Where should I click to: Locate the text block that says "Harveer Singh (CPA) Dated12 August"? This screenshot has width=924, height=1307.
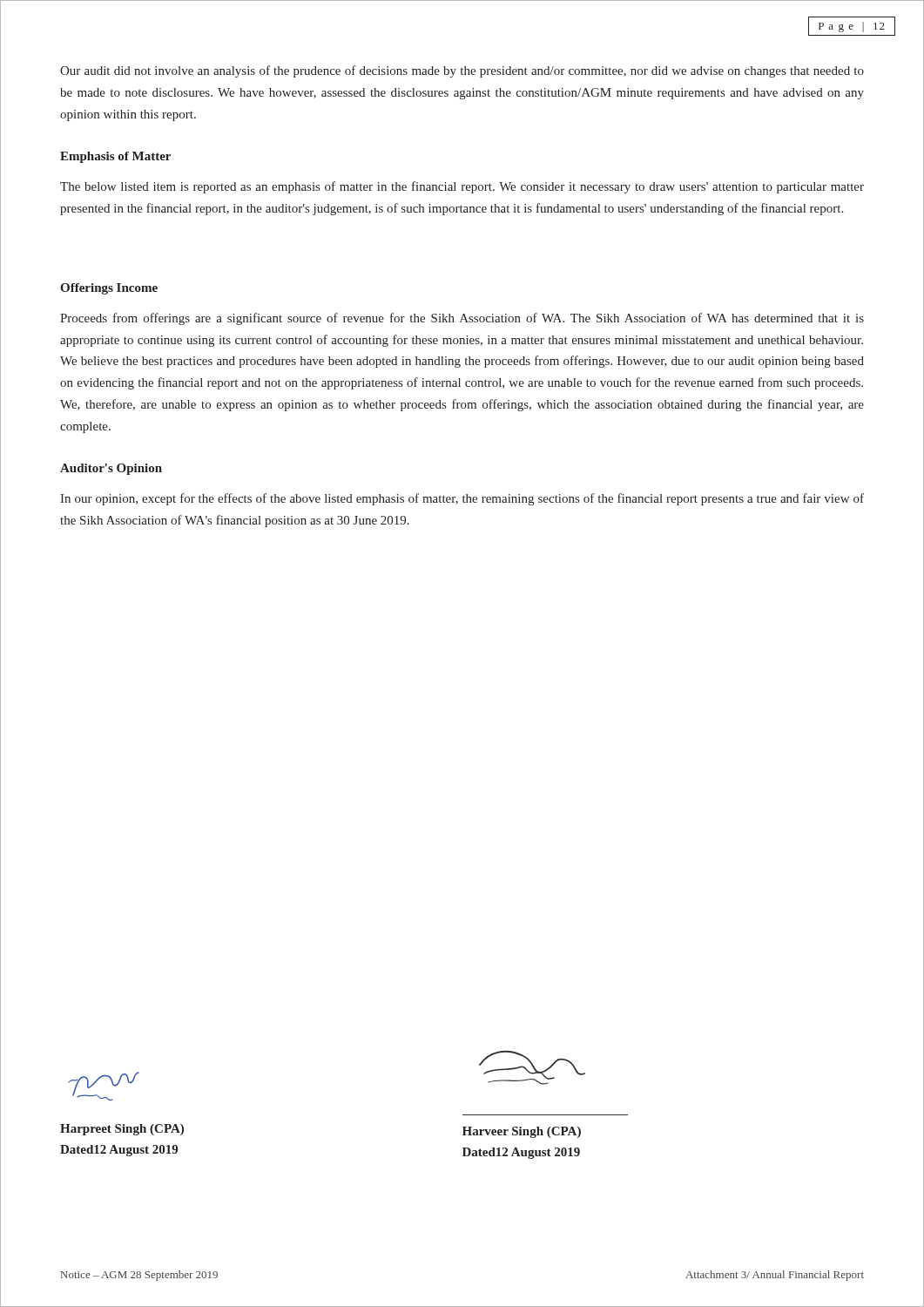[522, 1141]
